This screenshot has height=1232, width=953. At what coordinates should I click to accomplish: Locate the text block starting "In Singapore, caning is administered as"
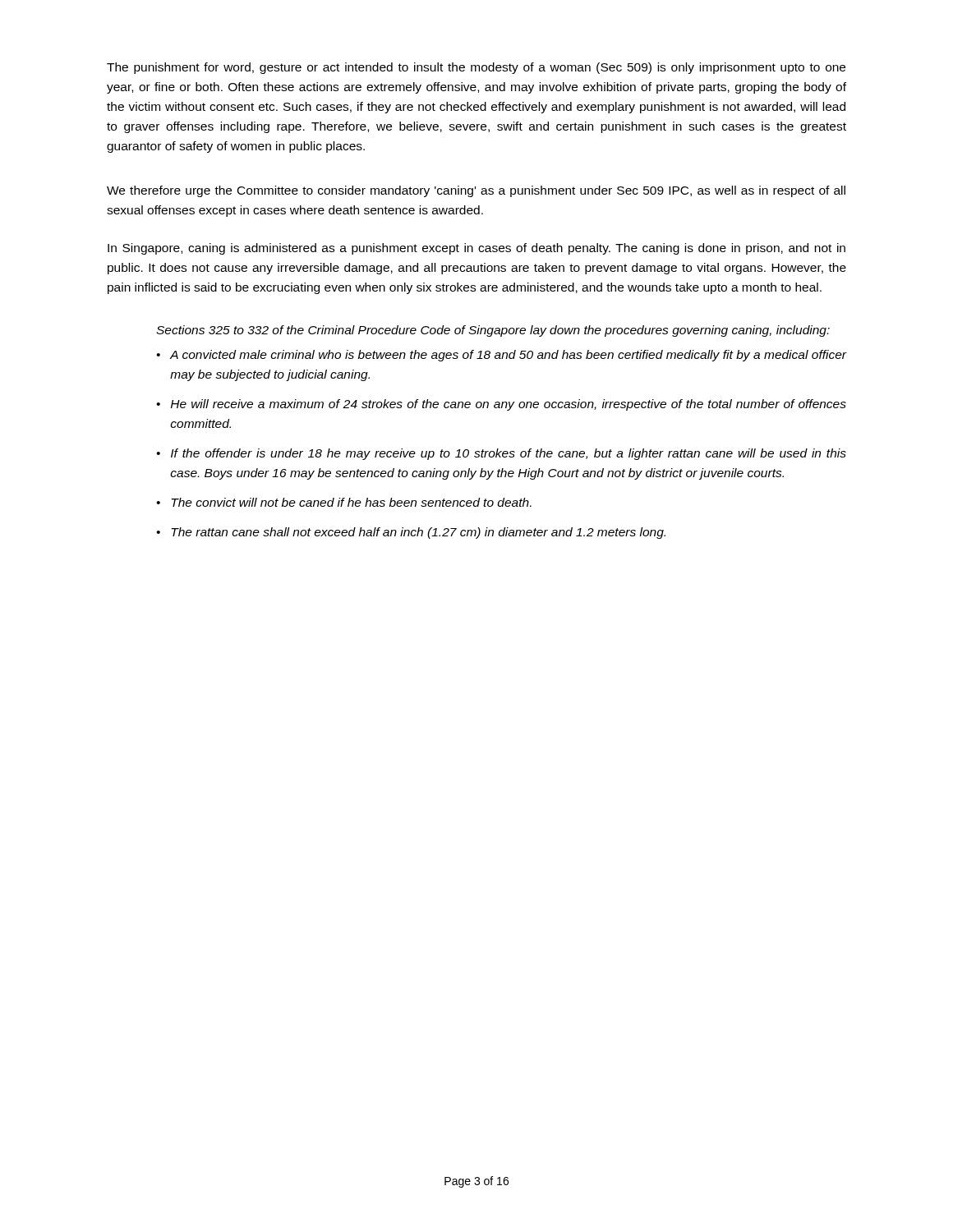tap(476, 267)
